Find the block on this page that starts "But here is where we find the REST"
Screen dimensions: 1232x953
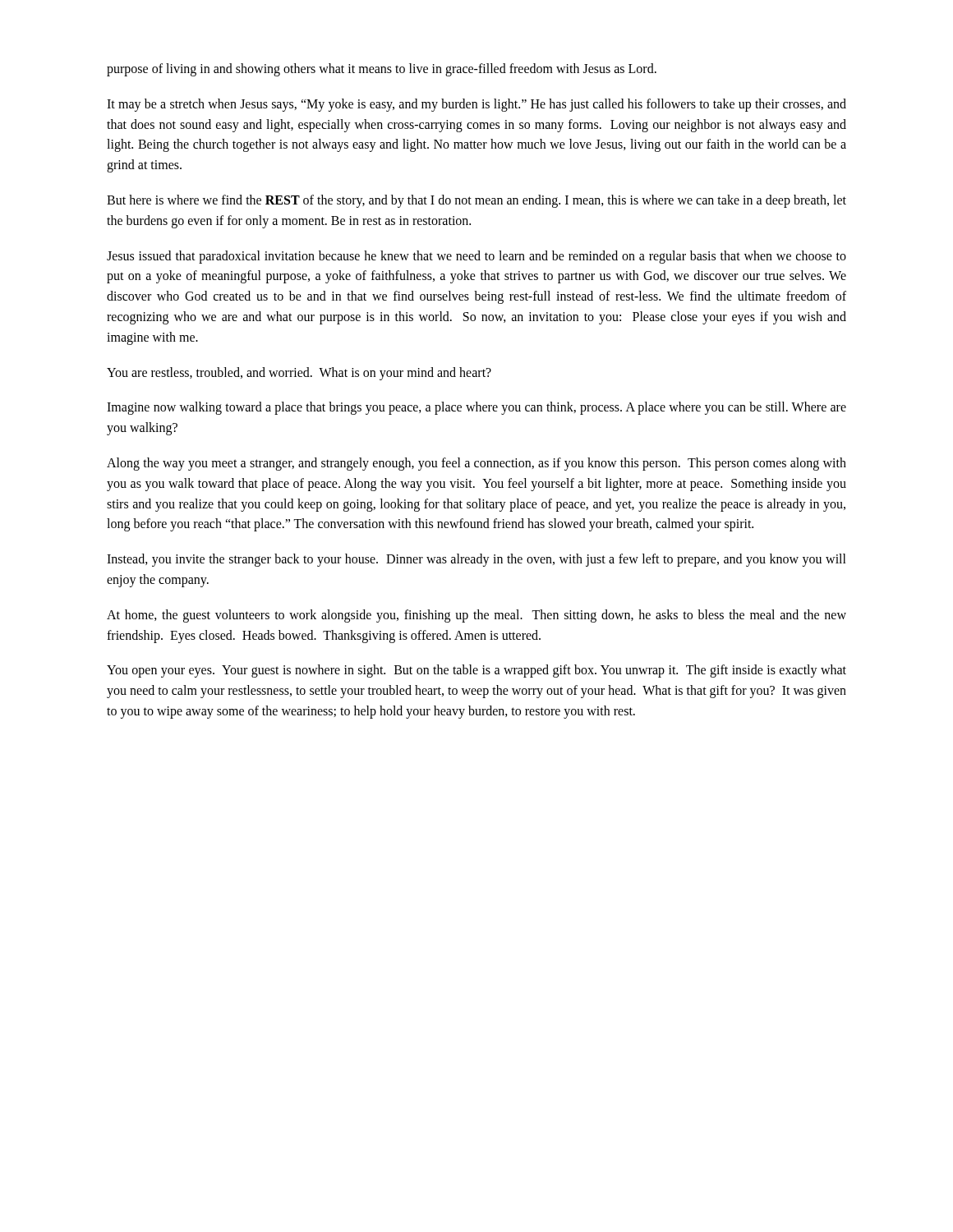[x=476, y=210]
